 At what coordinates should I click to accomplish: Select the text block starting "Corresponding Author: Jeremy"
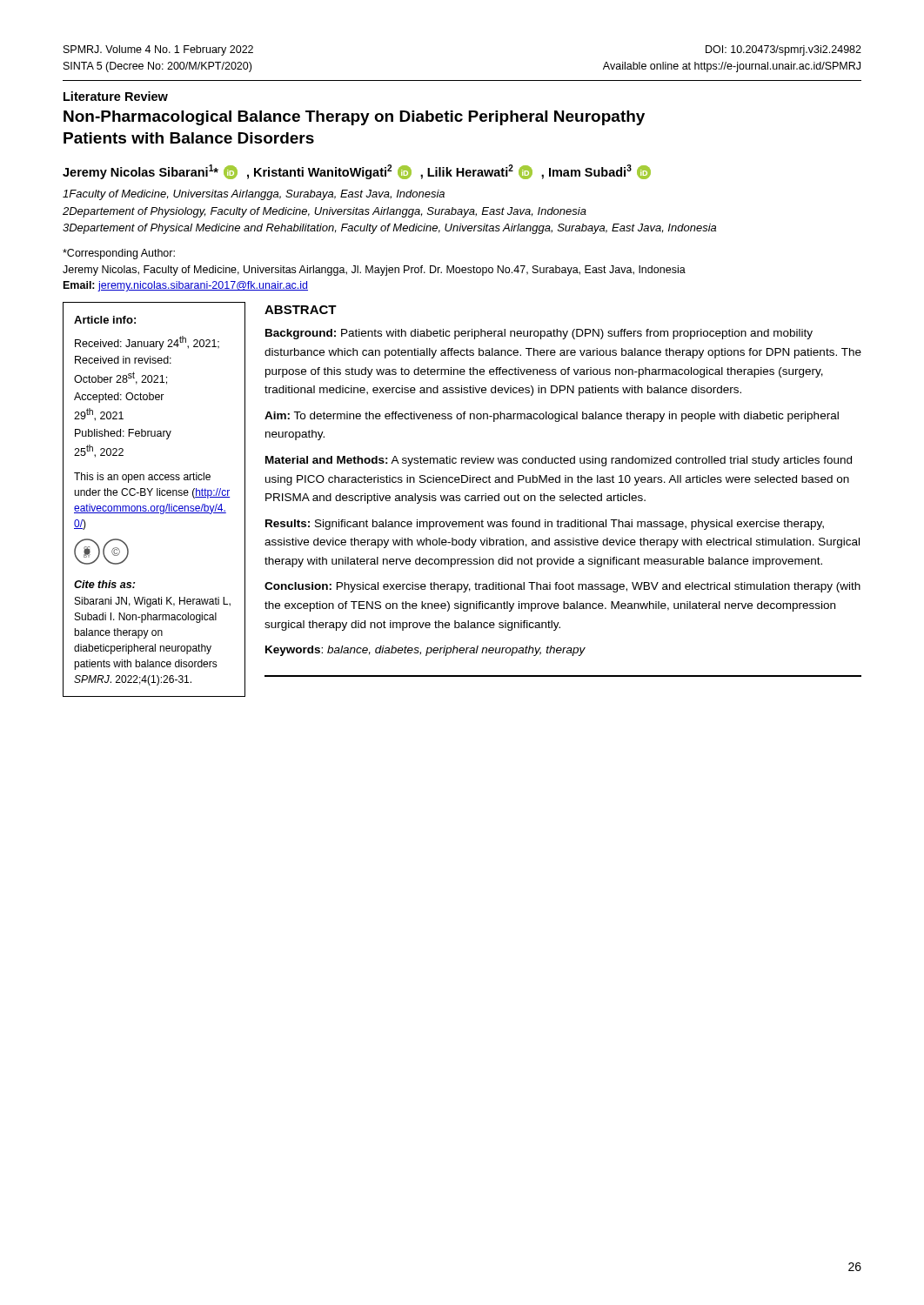(x=374, y=261)
